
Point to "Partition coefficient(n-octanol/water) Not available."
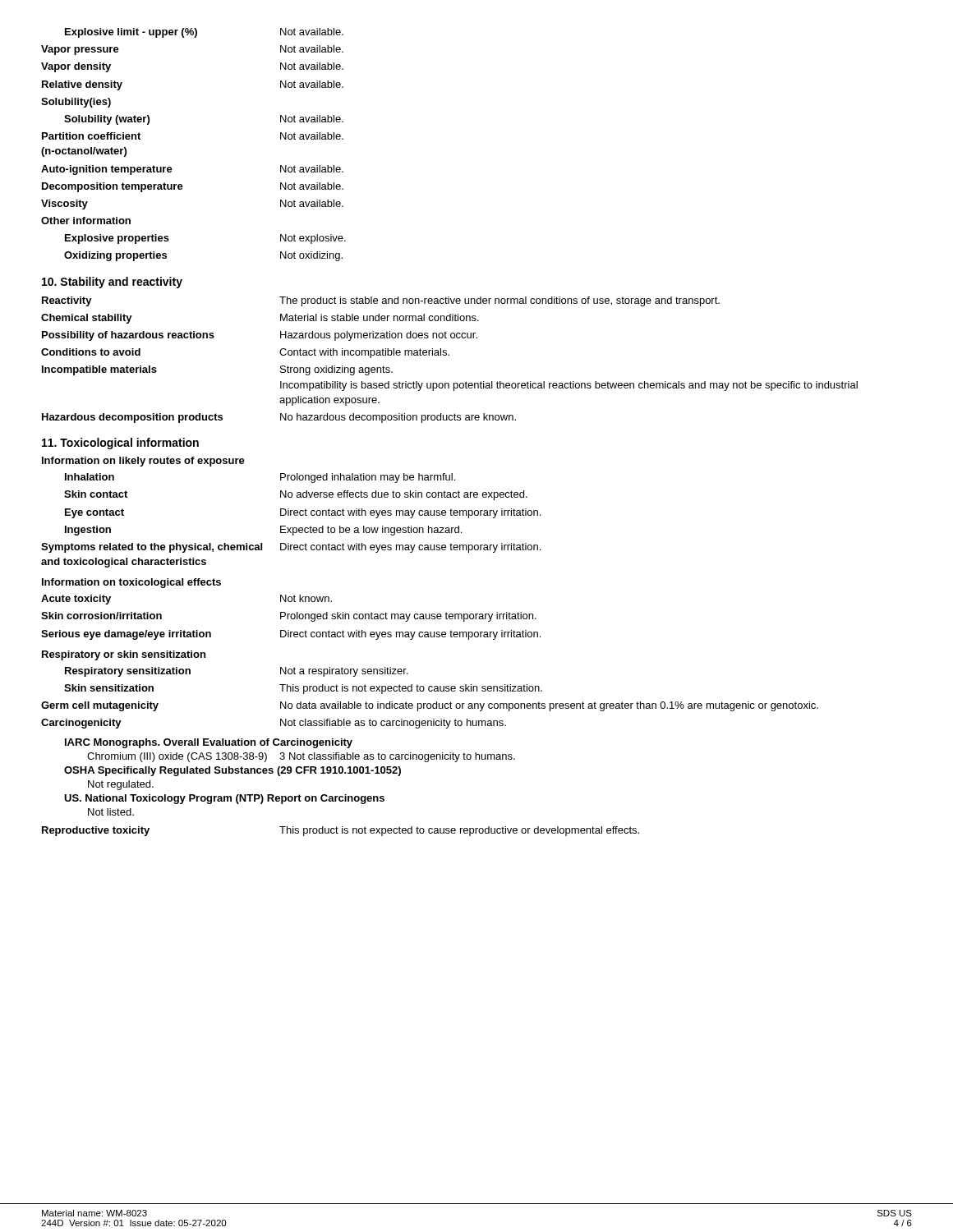point(90,135)
